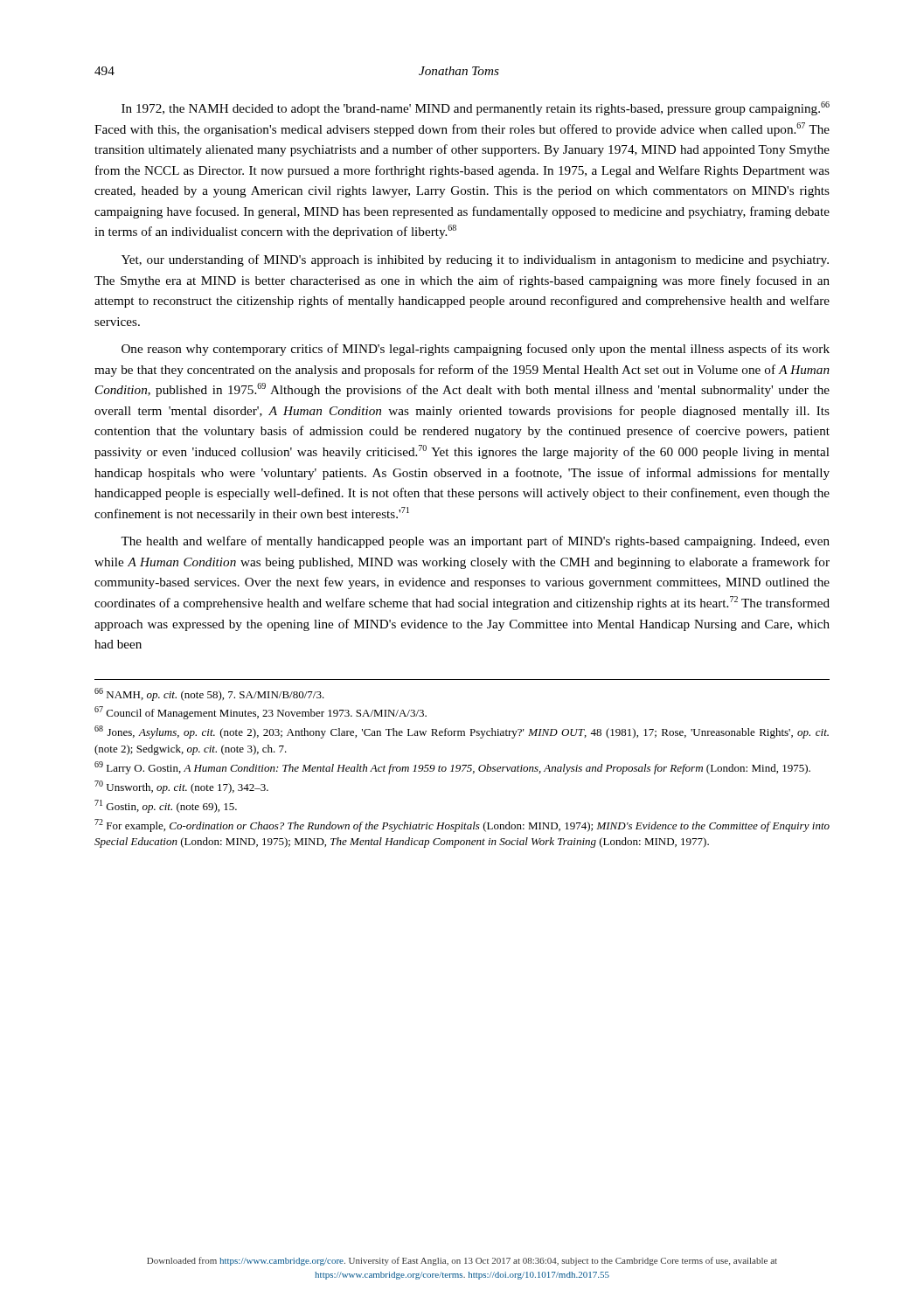
Task: Navigate to the text block starting "71 Gostin, op. cit. (note 69), 15."
Action: pyautogui.click(x=166, y=806)
